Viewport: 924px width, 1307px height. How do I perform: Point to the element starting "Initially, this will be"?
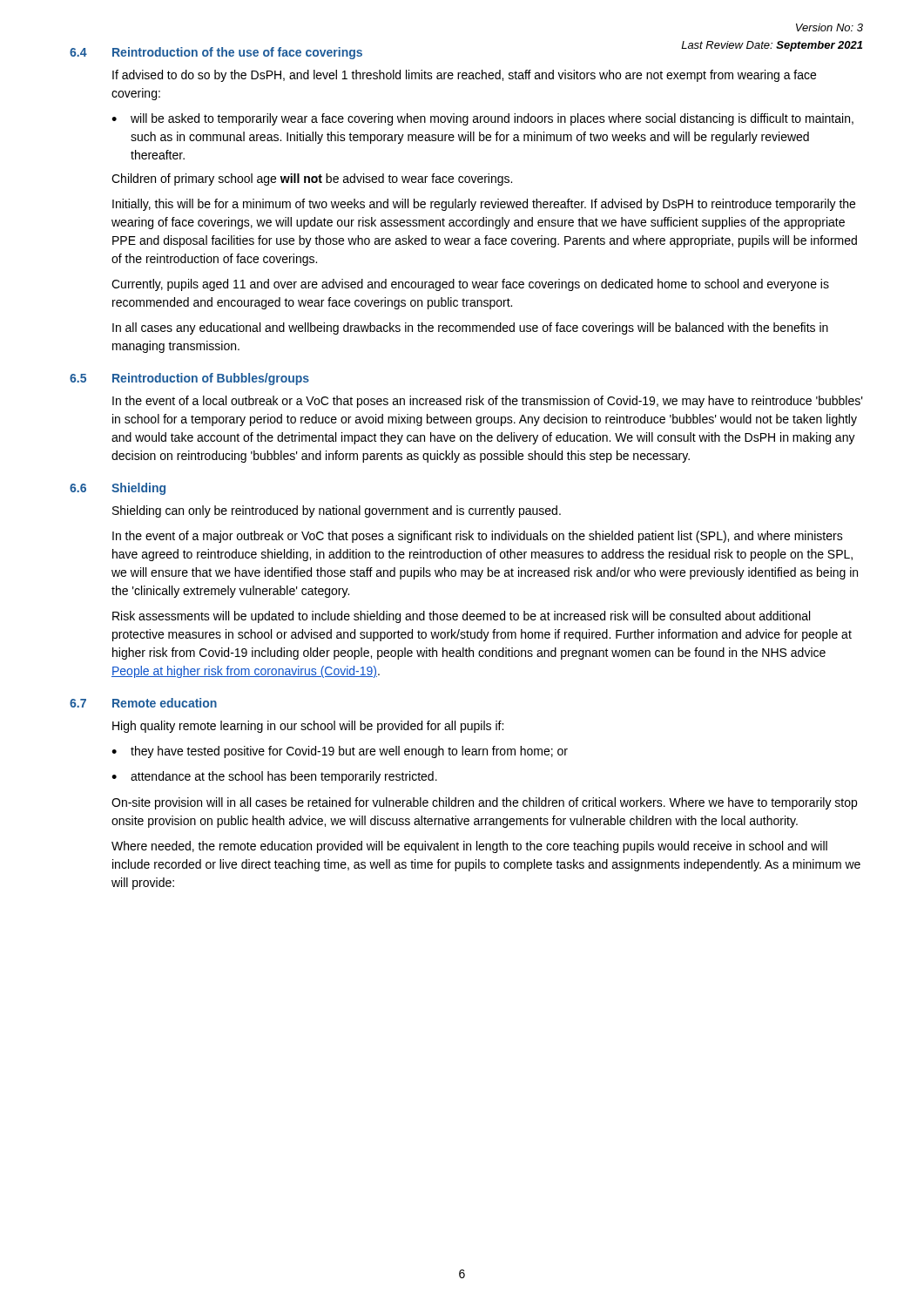coord(485,231)
